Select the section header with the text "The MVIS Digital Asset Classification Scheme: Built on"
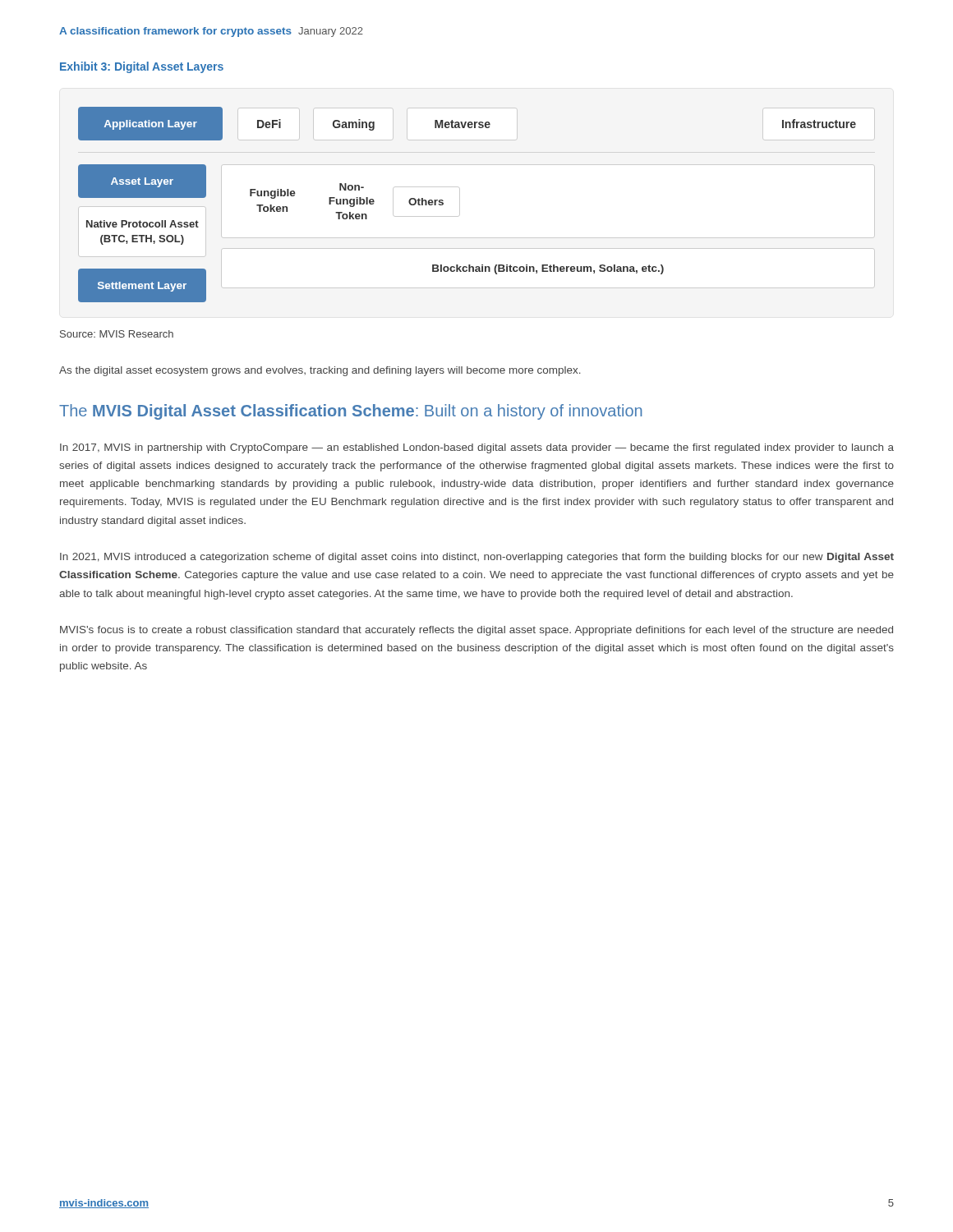 point(351,410)
